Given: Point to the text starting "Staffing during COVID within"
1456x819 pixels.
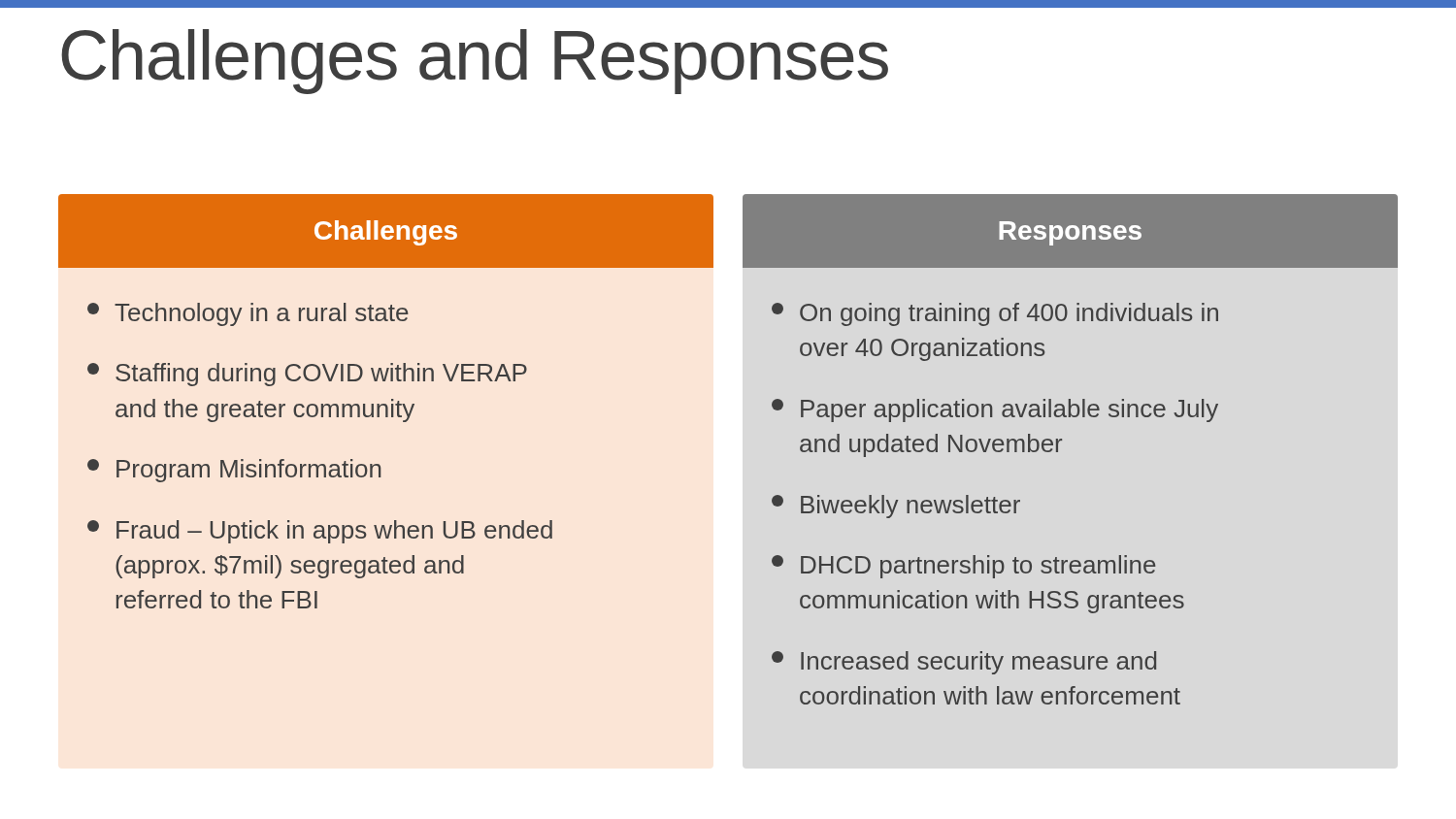Looking at the screenshot, I should [386, 391].
